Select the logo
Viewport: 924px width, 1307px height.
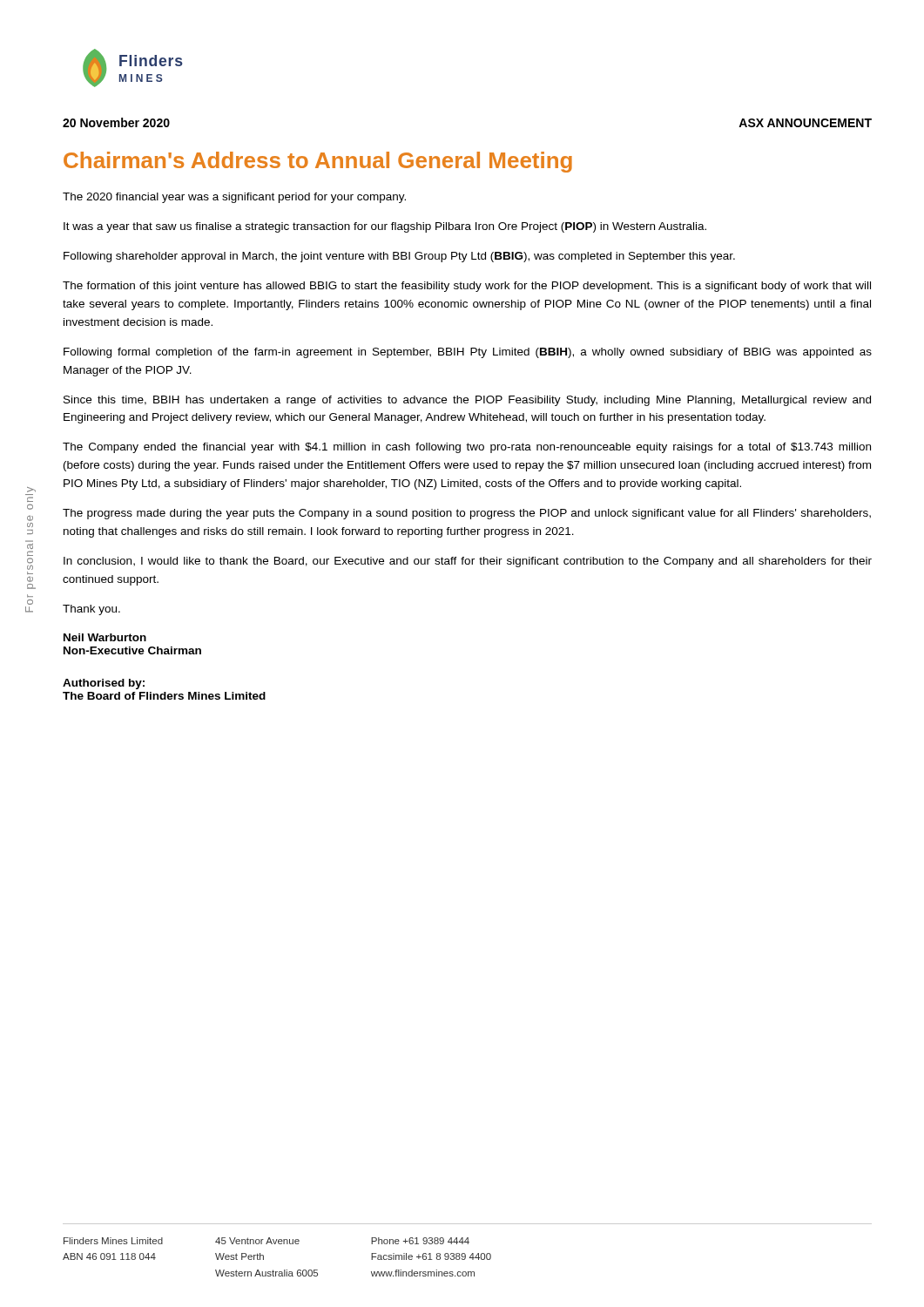pos(467,71)
